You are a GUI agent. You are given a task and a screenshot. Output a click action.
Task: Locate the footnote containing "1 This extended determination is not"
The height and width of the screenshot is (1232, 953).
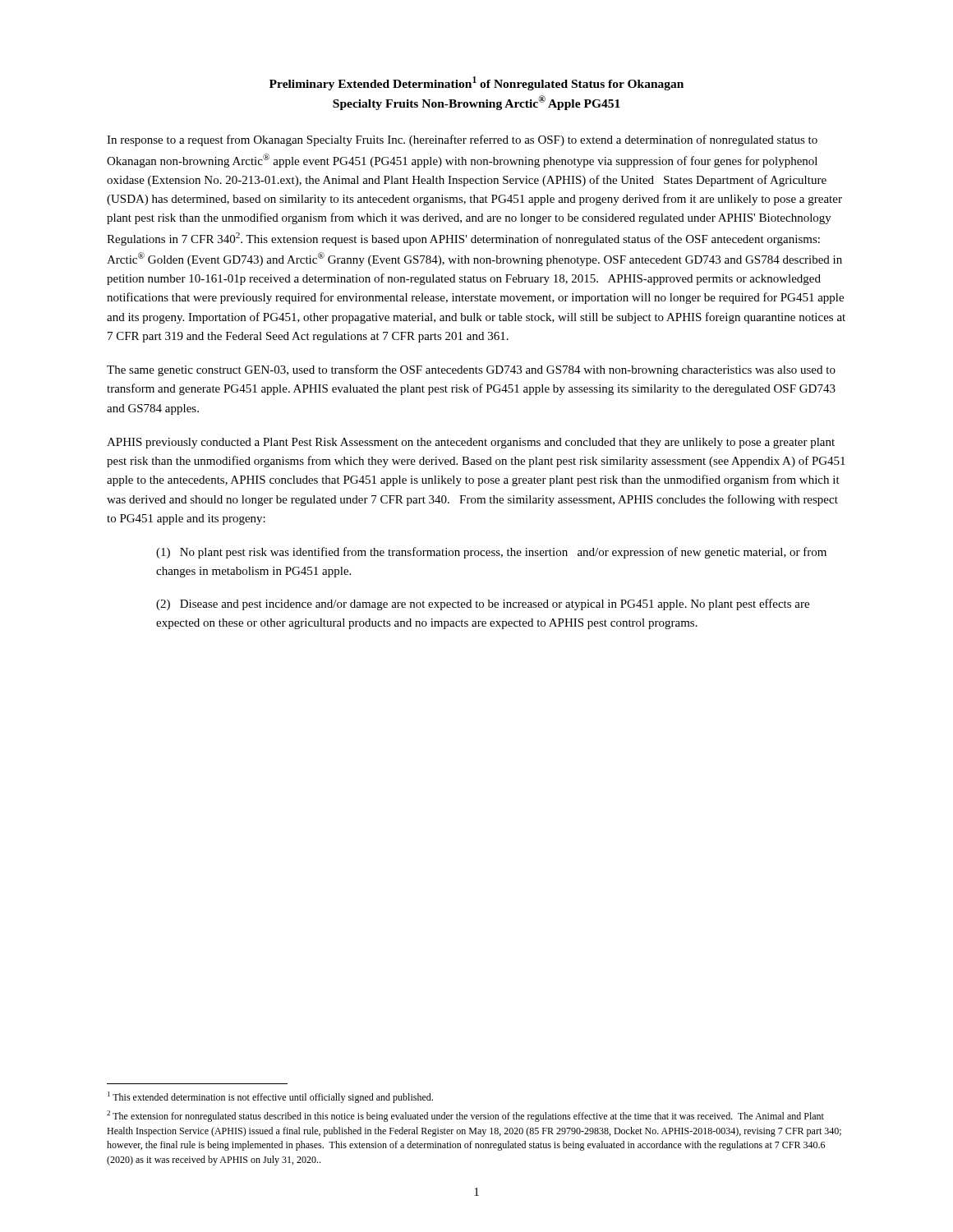[270, 1097]
